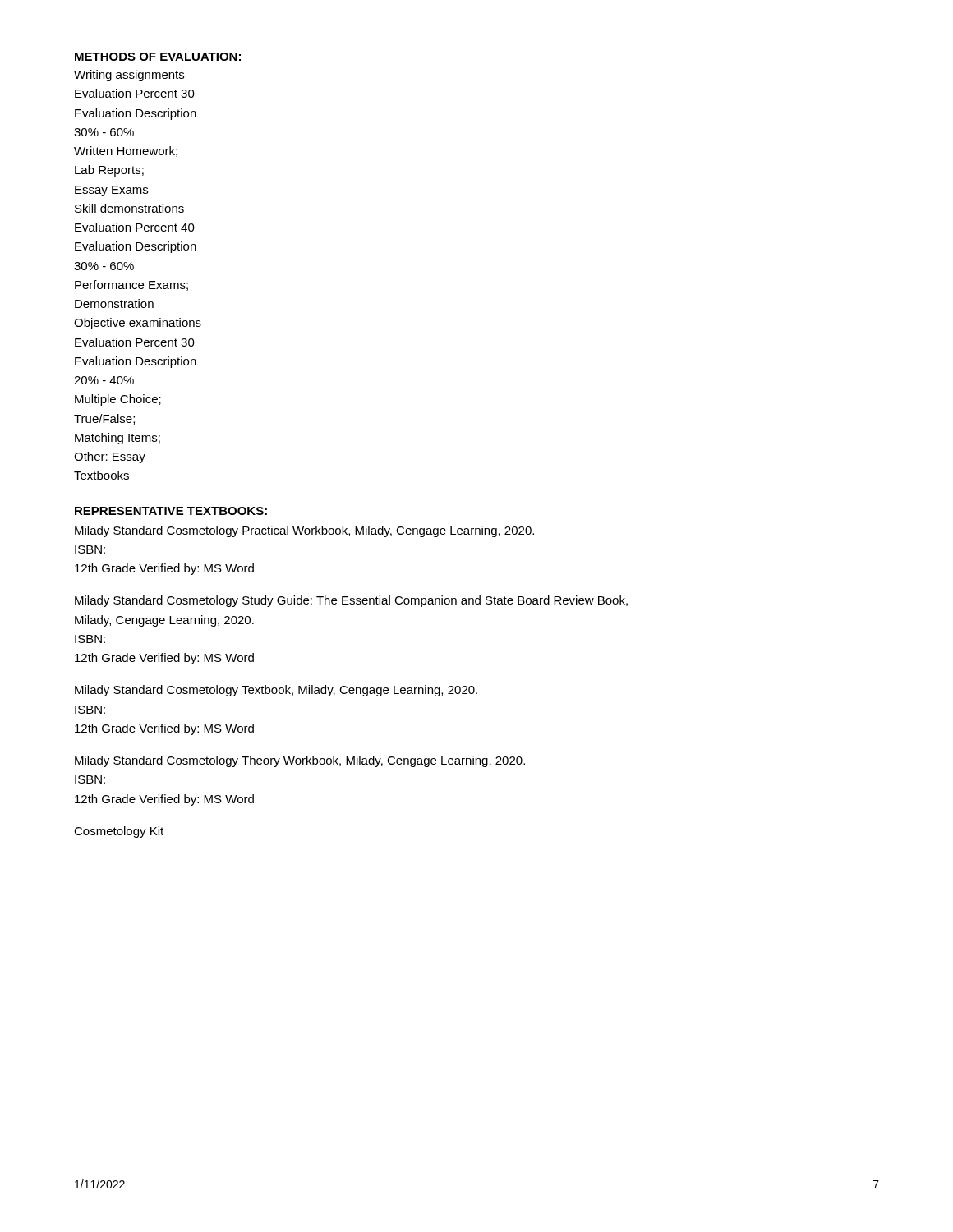Image resolution: width=953 pixels, height=1232 pixels.
Task: Point to "METHODS OF EVALUATION:"
Action: coord(158,56)
